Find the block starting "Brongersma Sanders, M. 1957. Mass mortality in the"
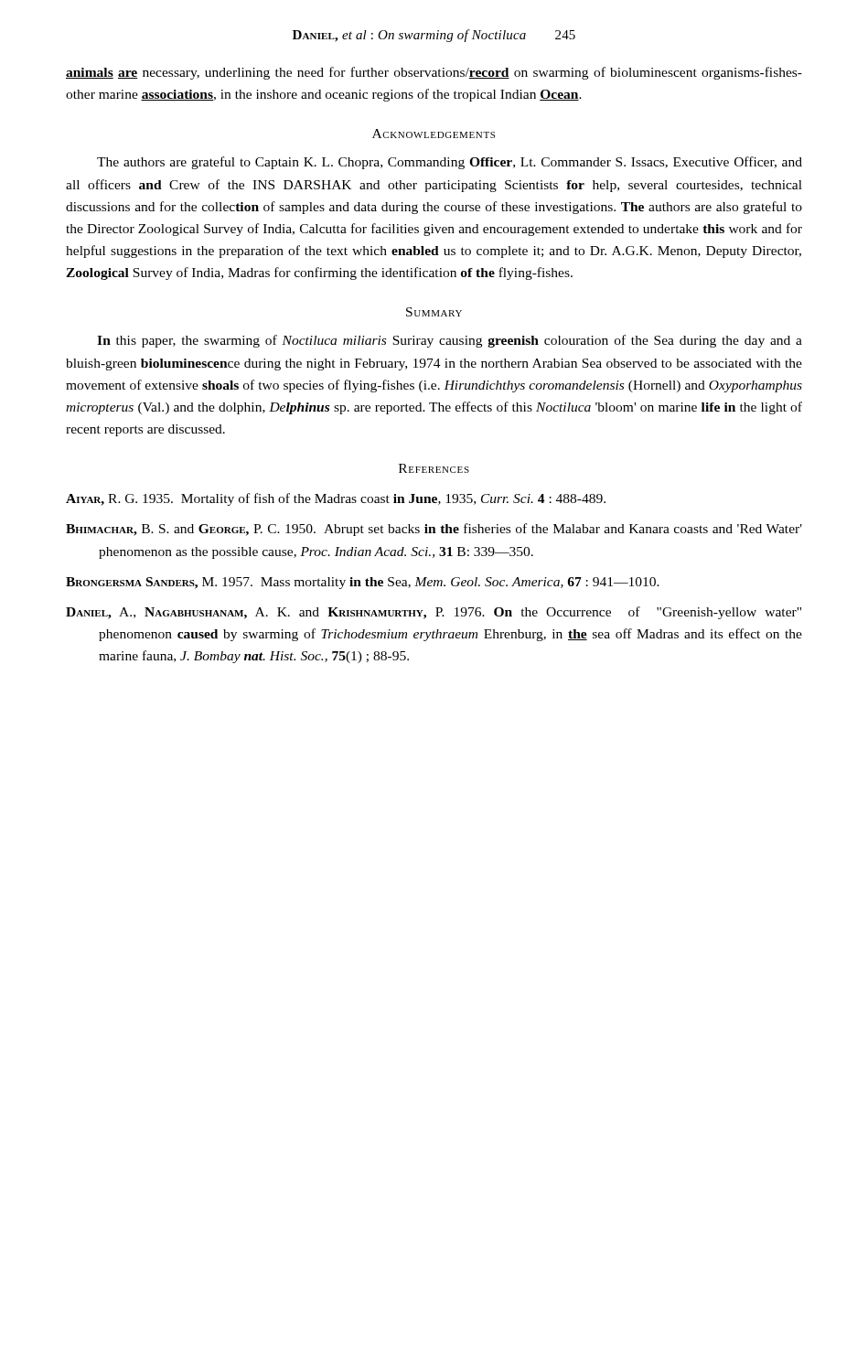The width and height of the screenshot is (868, 1372). pyautogui.click(x=363, y=581)
